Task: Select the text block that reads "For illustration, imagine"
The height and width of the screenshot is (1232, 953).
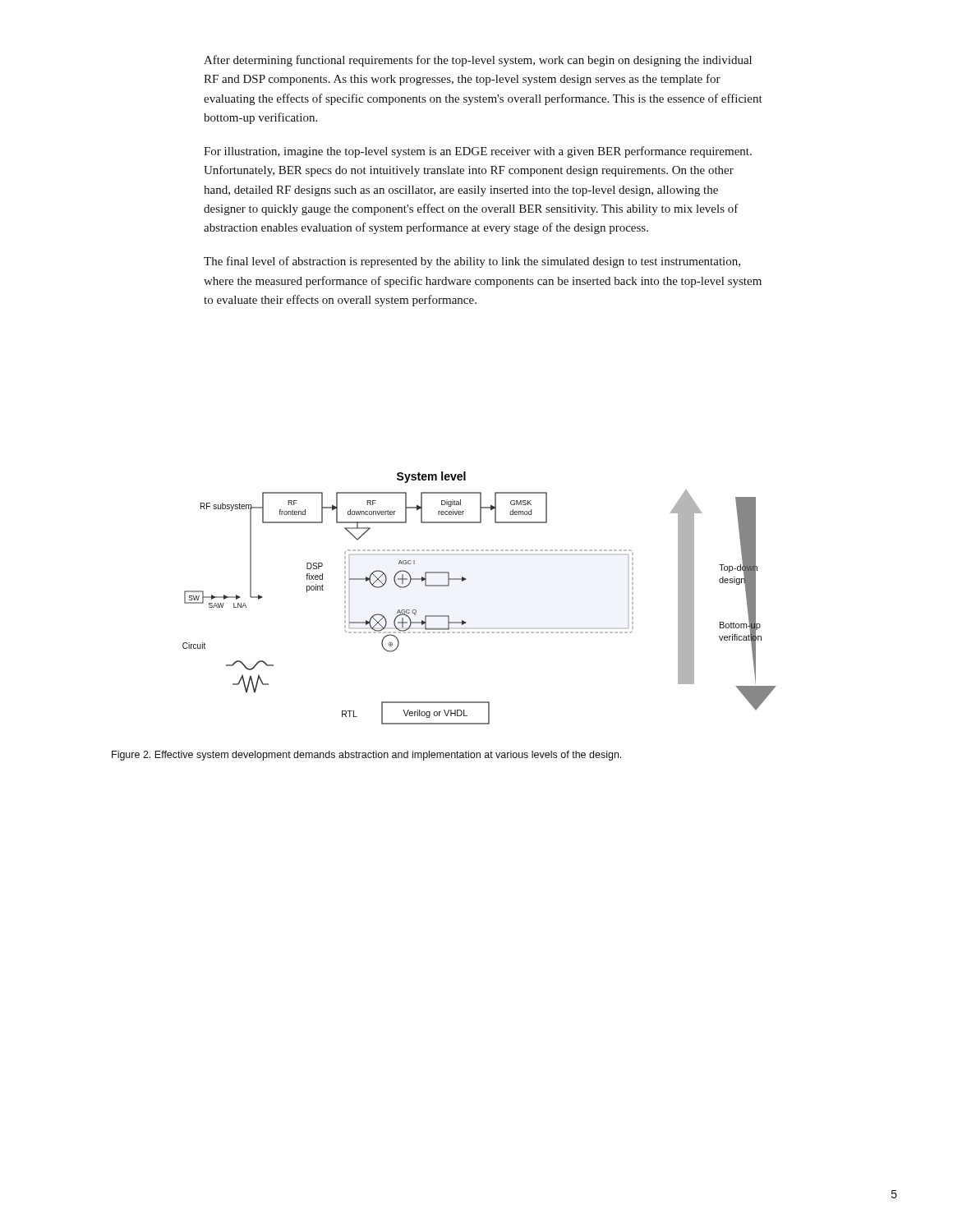Action: coord(478,189)
